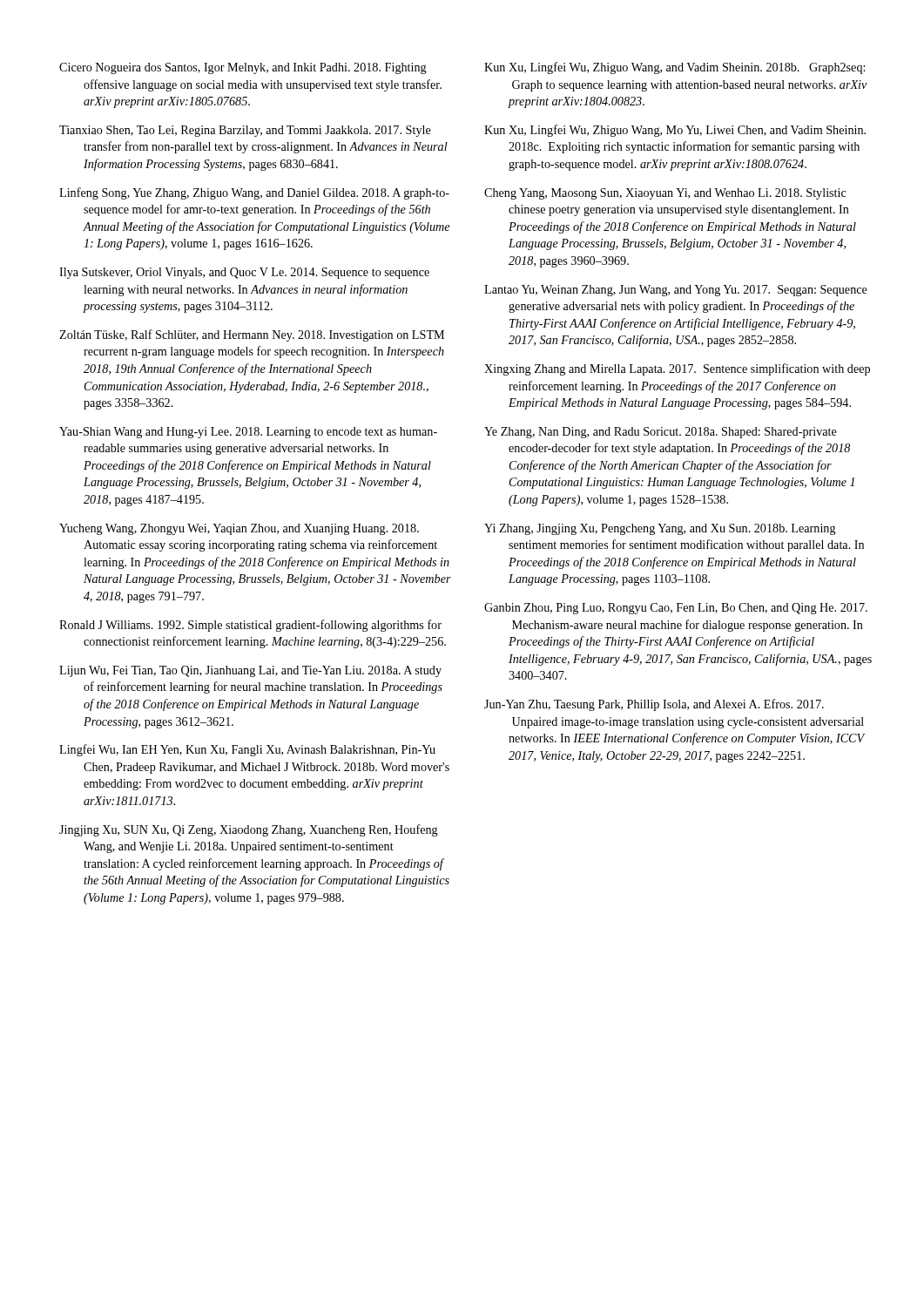Click on the list item with the text "Tianxiao Shen, Tao Lei, Regina Barzilay, and"
The height and width of the screenshot is (1307, 924).
click(253, 147)
